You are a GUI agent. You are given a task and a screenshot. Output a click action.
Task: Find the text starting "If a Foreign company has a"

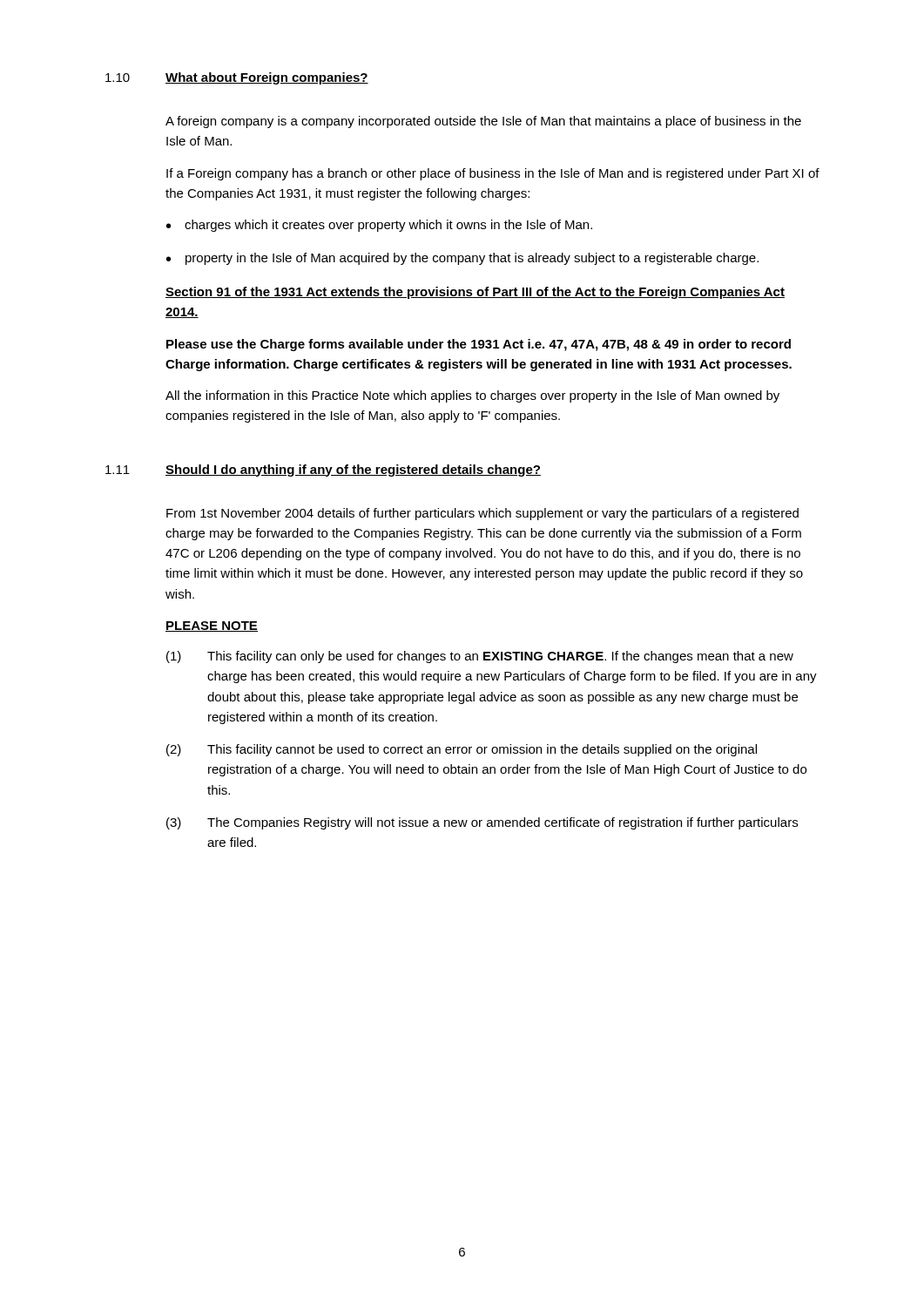[x=492, y=183]
